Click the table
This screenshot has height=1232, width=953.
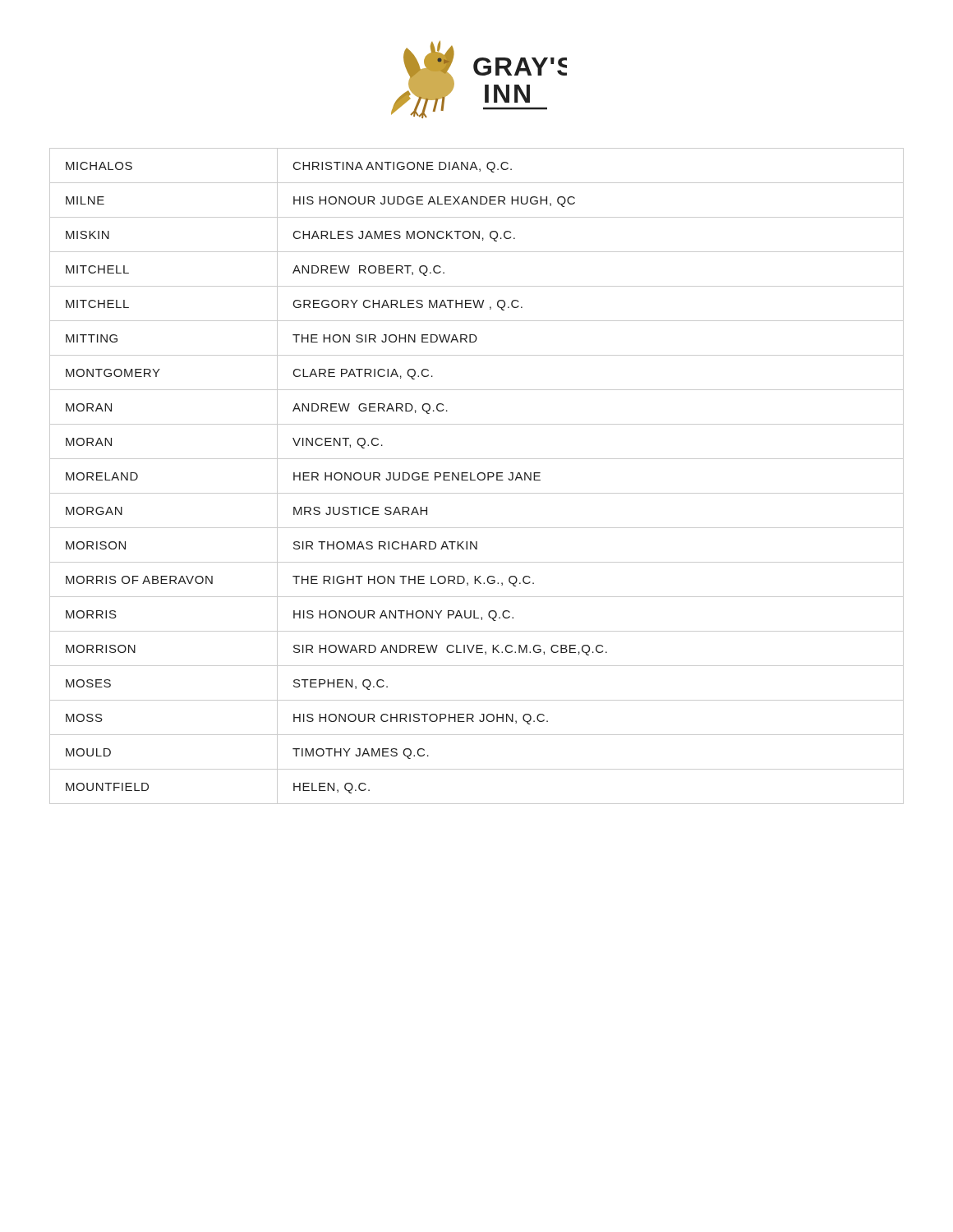pyautogui.click(x=476, y=476)
